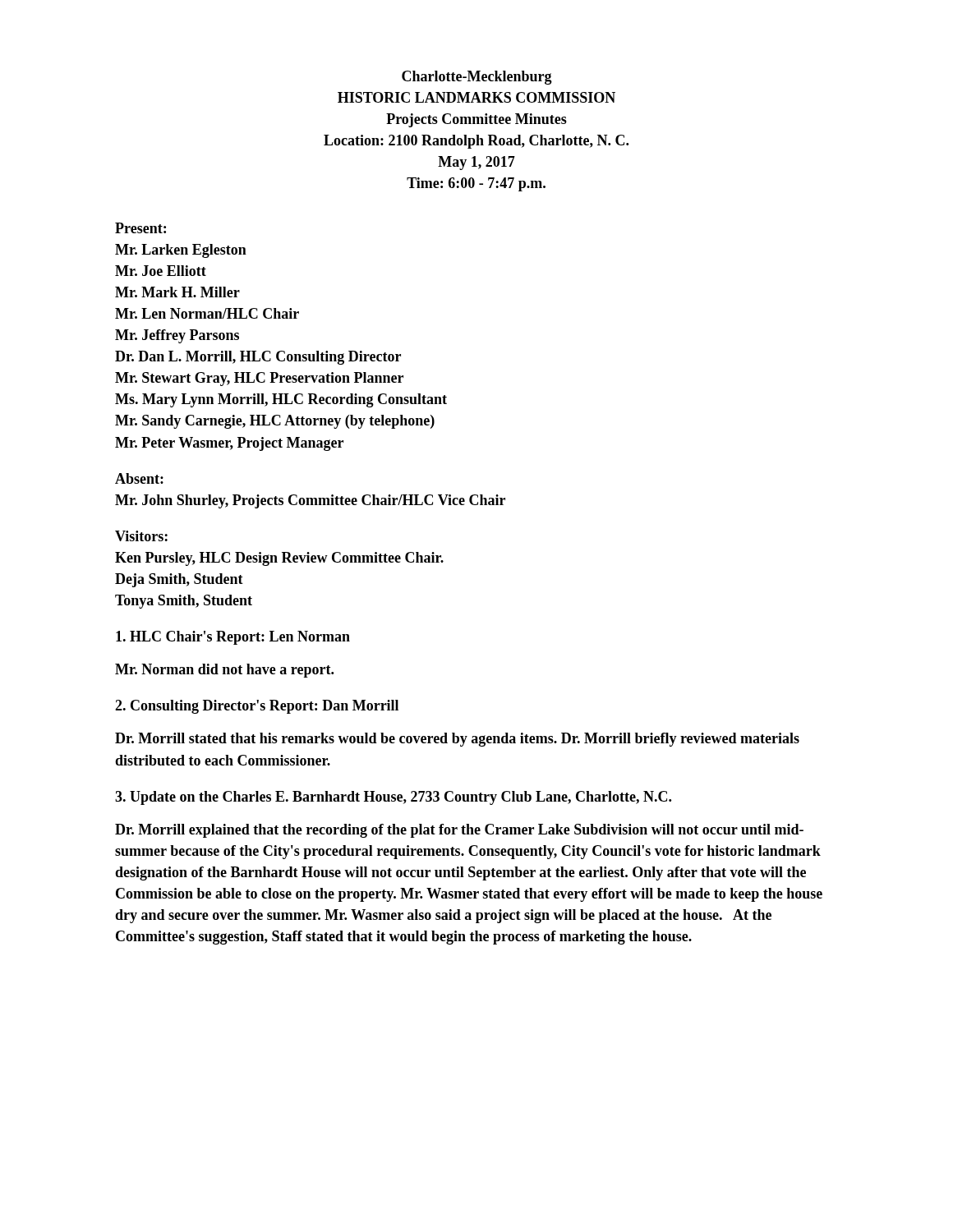Screen dimensions: 1232x953
Task: Click on the element starting "Mr. Norman did not"
Action: click(225, 670)
